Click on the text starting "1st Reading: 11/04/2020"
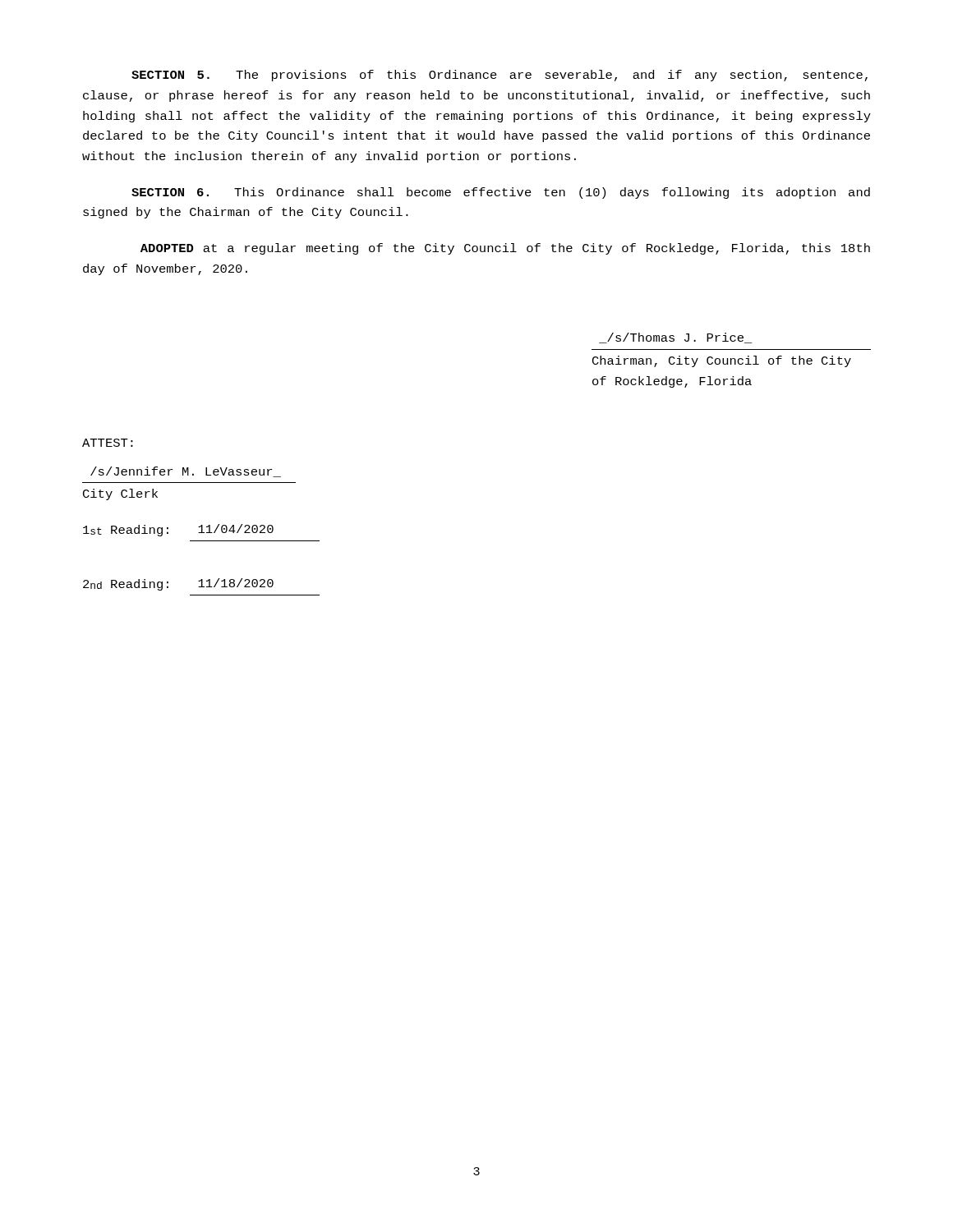 click(x=201, y=531)
